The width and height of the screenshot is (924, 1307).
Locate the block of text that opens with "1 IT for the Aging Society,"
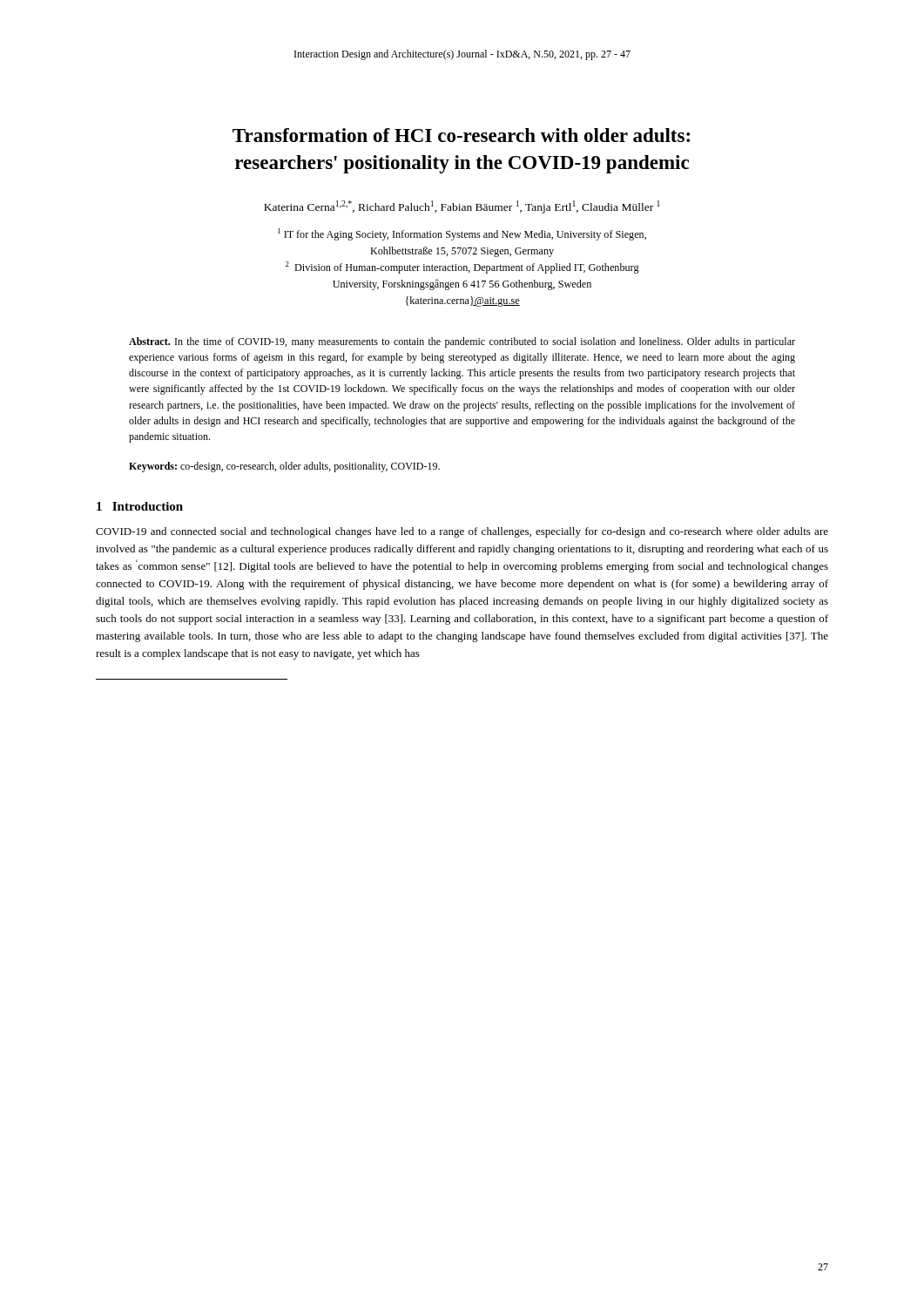point(462,267)
